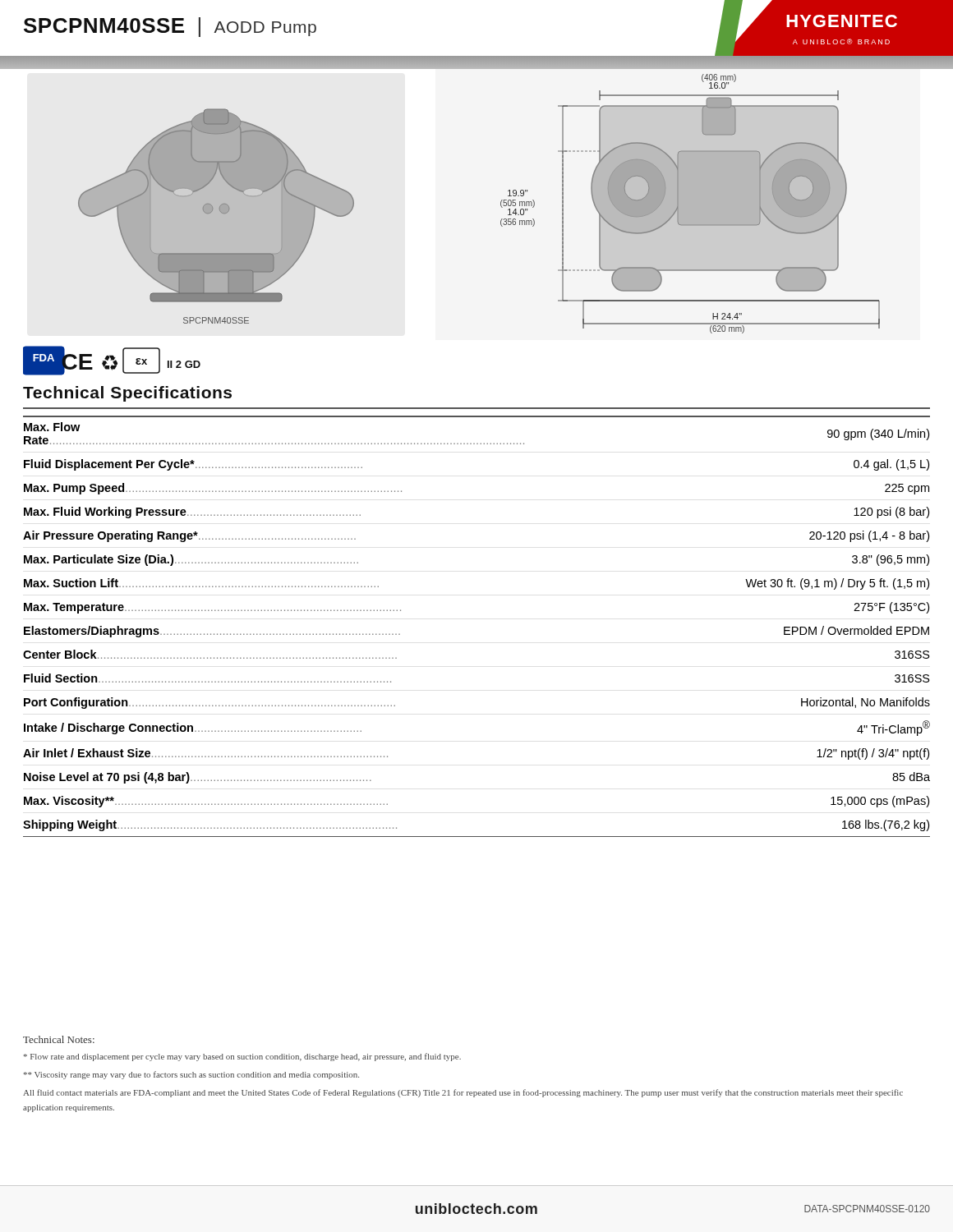Locate the footnote containing "Viscosity range may vary due to factors such"

point(191,1074)
